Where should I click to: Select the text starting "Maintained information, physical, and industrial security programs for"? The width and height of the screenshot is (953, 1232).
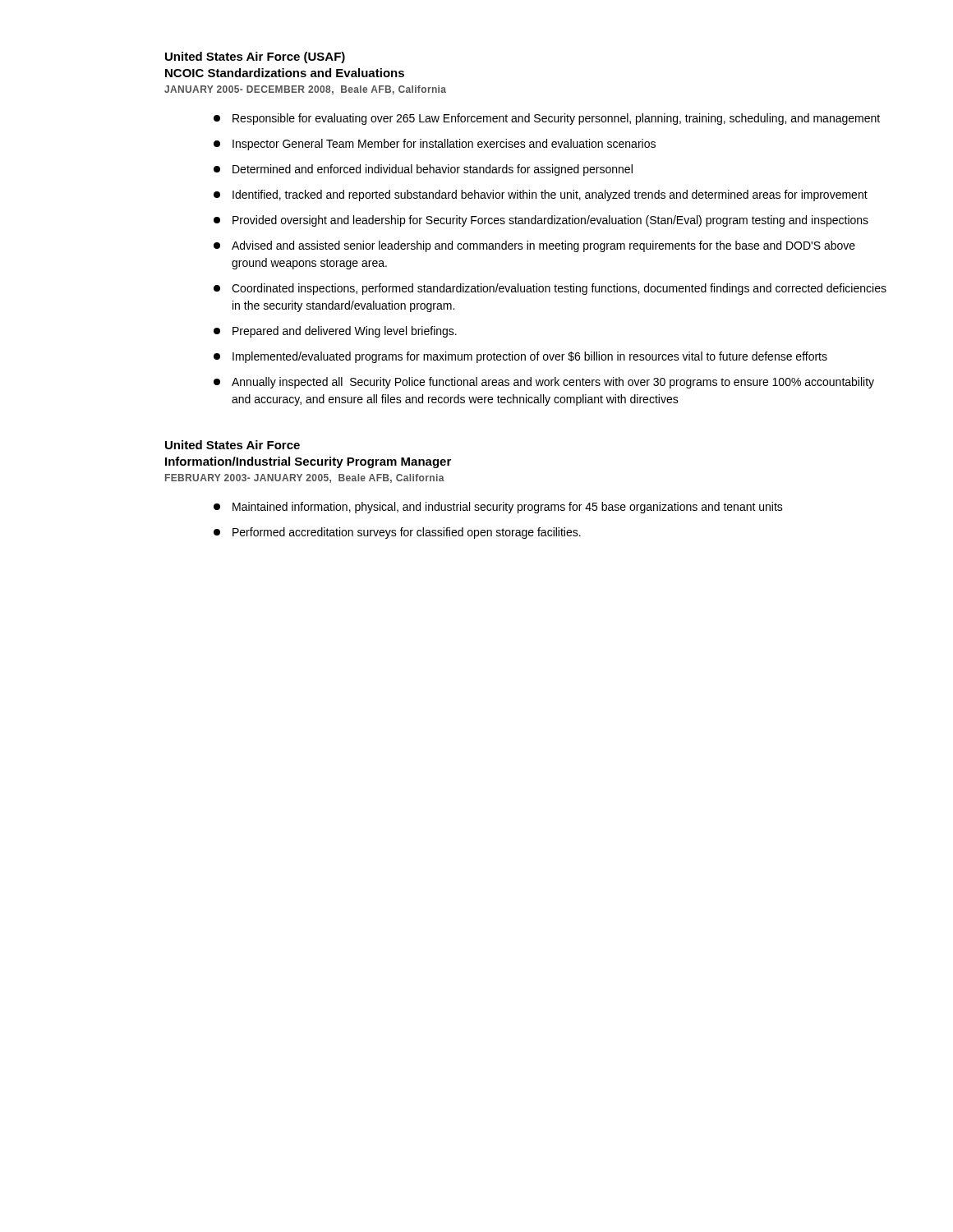[x=550, y=507]
